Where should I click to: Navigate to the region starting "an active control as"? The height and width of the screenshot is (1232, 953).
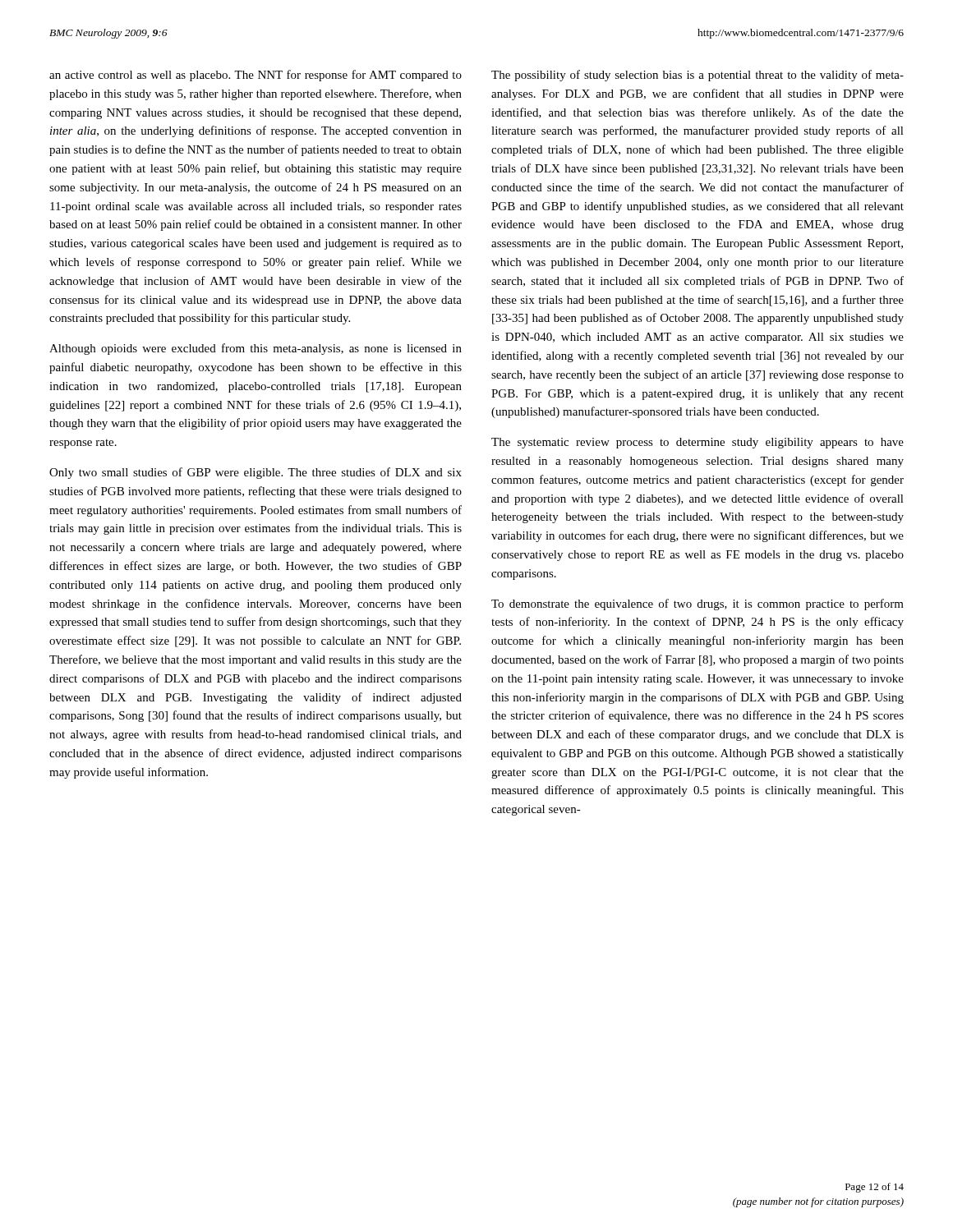tap(255, 197)
